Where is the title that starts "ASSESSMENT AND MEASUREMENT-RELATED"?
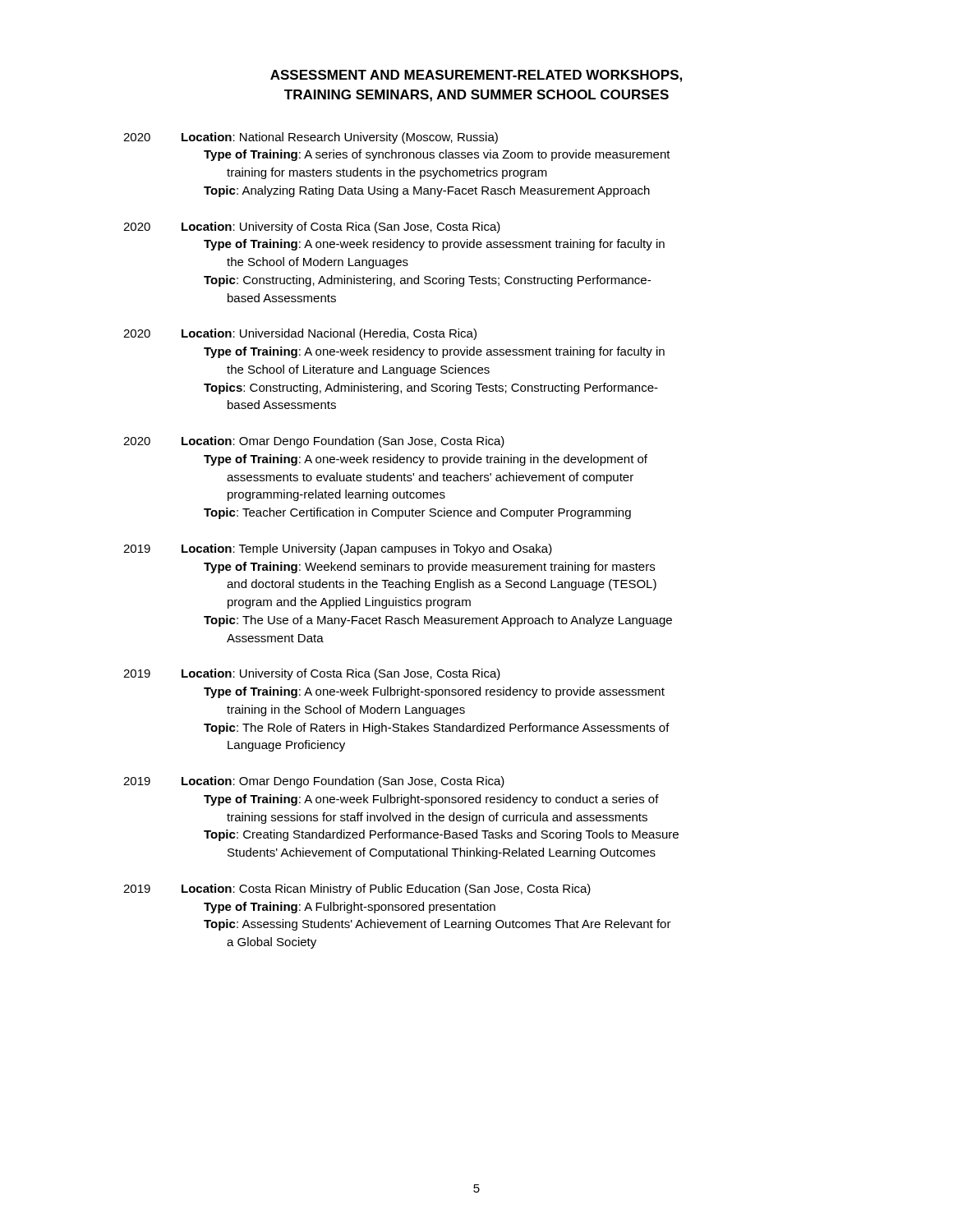 click(x=476, y=85)
